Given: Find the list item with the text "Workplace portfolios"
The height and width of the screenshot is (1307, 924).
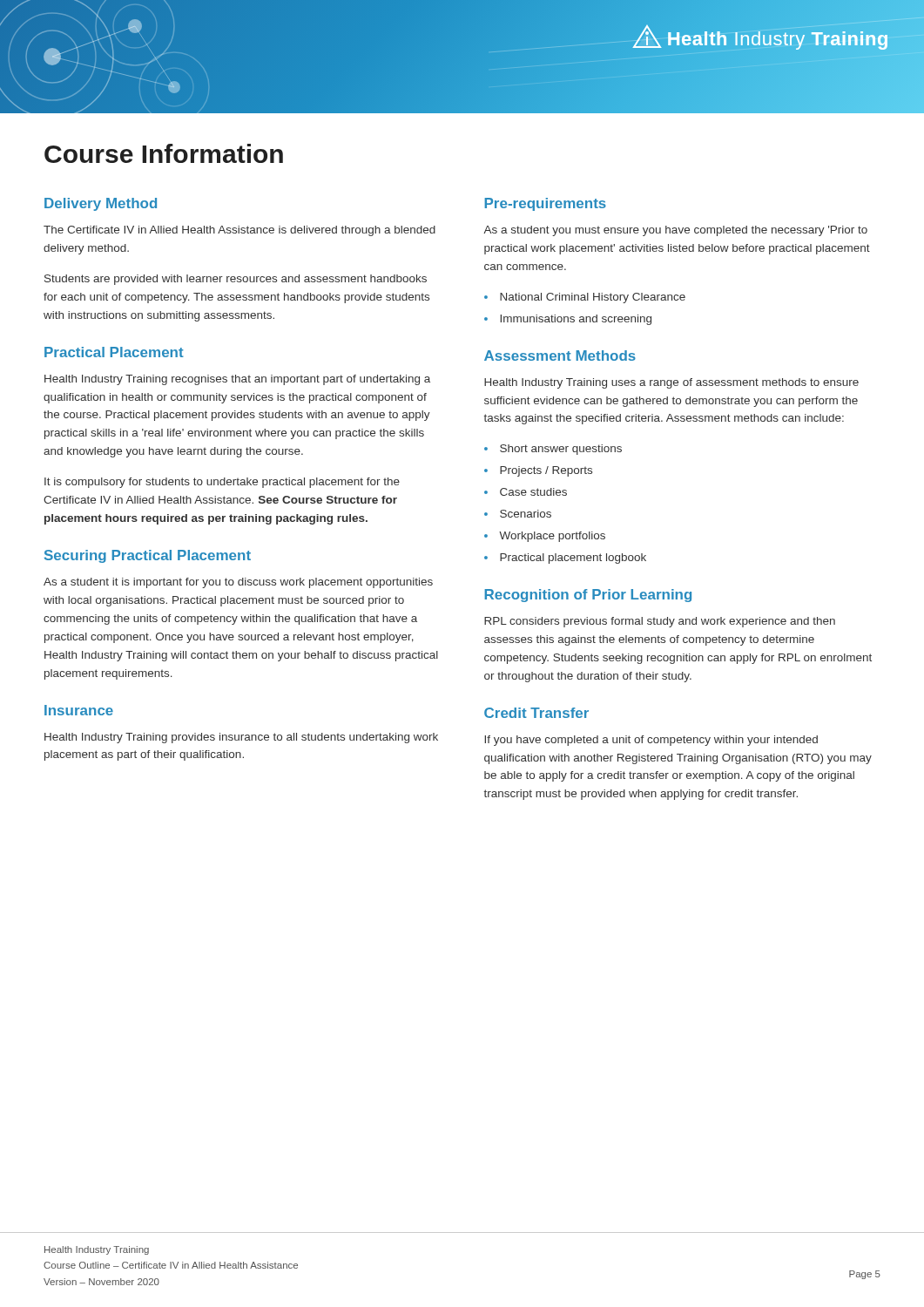Looking at the screenshot, I should point(545,537).
